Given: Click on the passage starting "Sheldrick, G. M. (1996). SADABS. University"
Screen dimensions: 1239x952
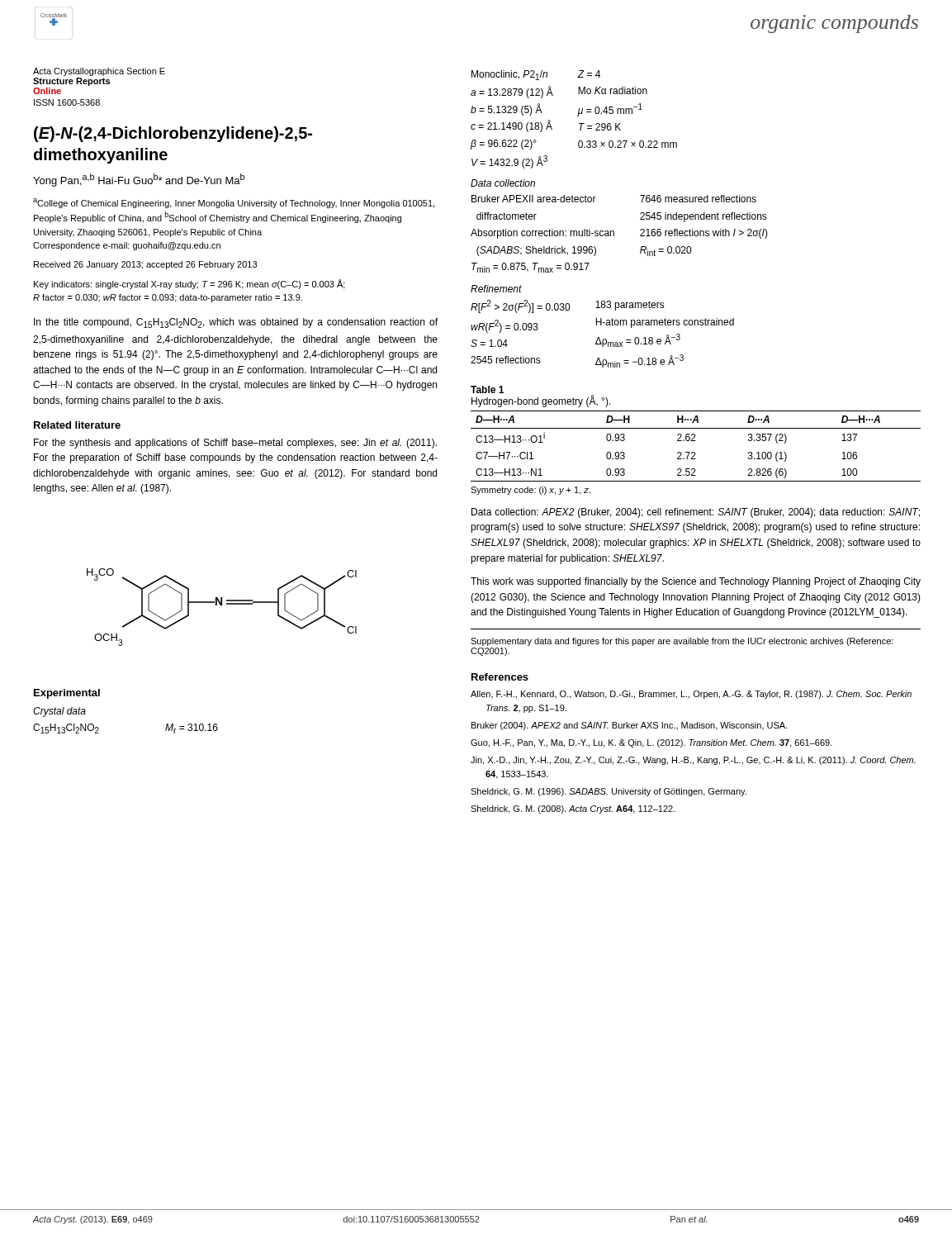Looking at the screenshot, I should click(696, 792).
